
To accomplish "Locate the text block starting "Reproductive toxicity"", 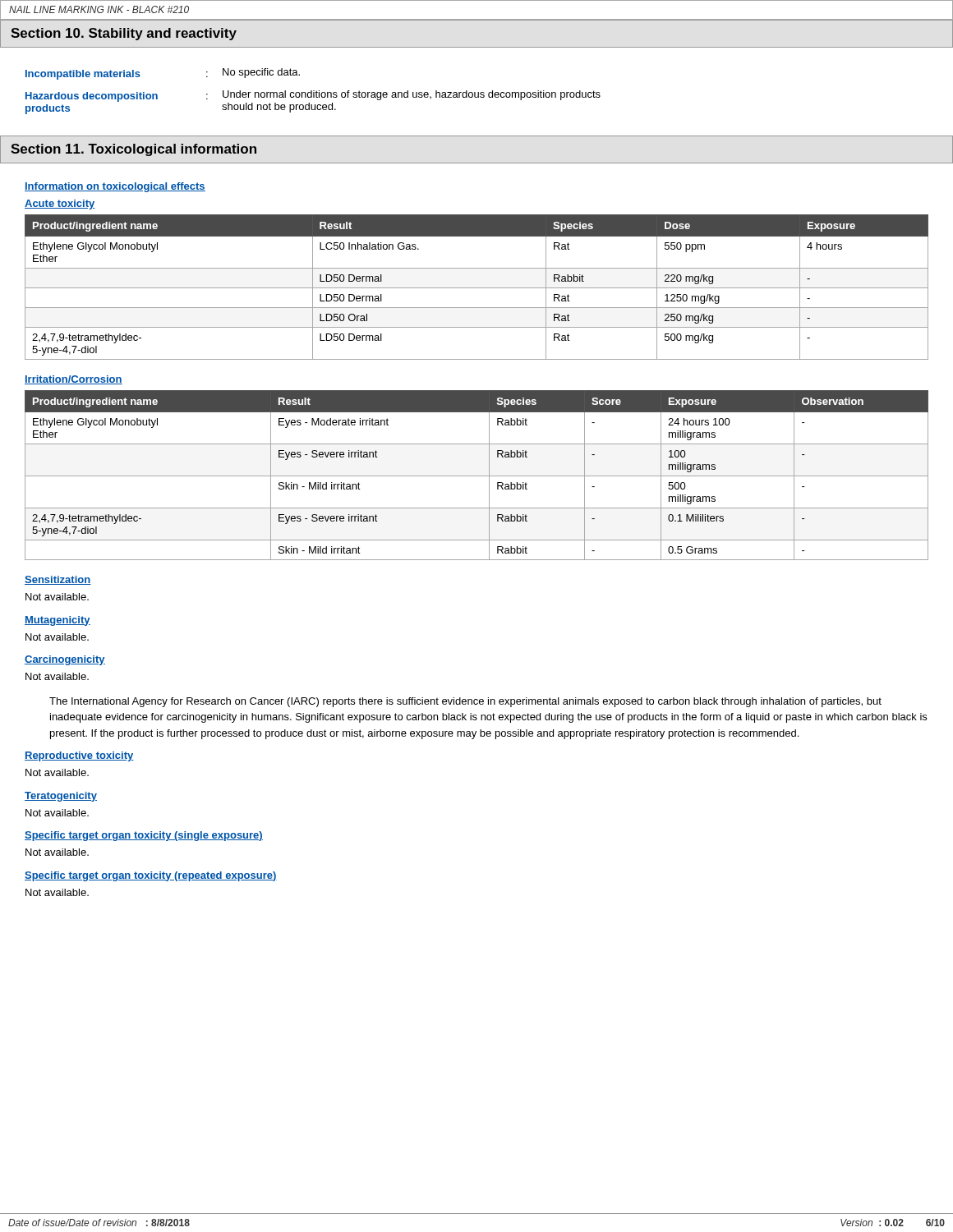I will [79, 756].
